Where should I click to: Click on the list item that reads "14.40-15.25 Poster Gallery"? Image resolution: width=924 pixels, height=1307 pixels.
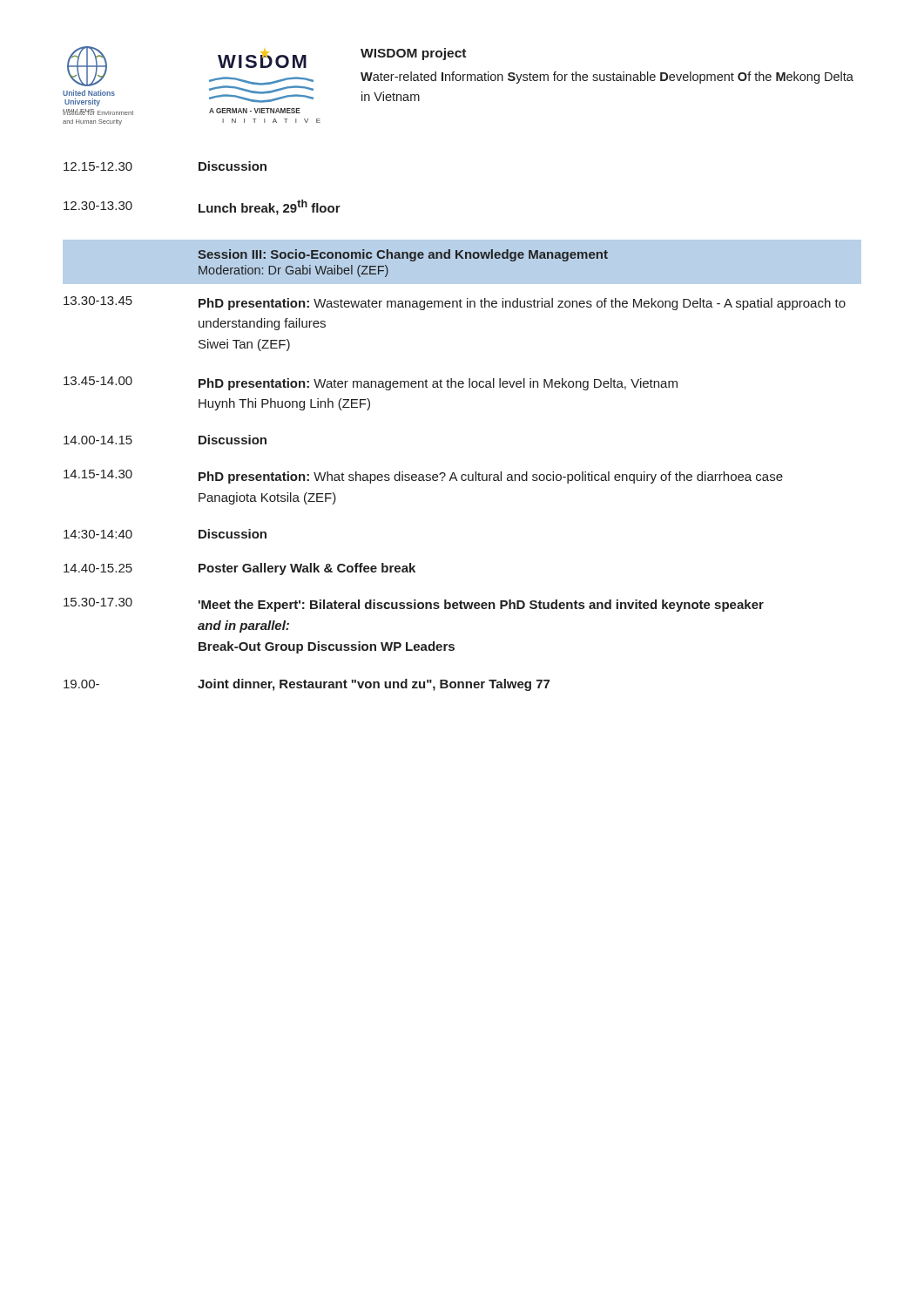click(x=239, y=569)
